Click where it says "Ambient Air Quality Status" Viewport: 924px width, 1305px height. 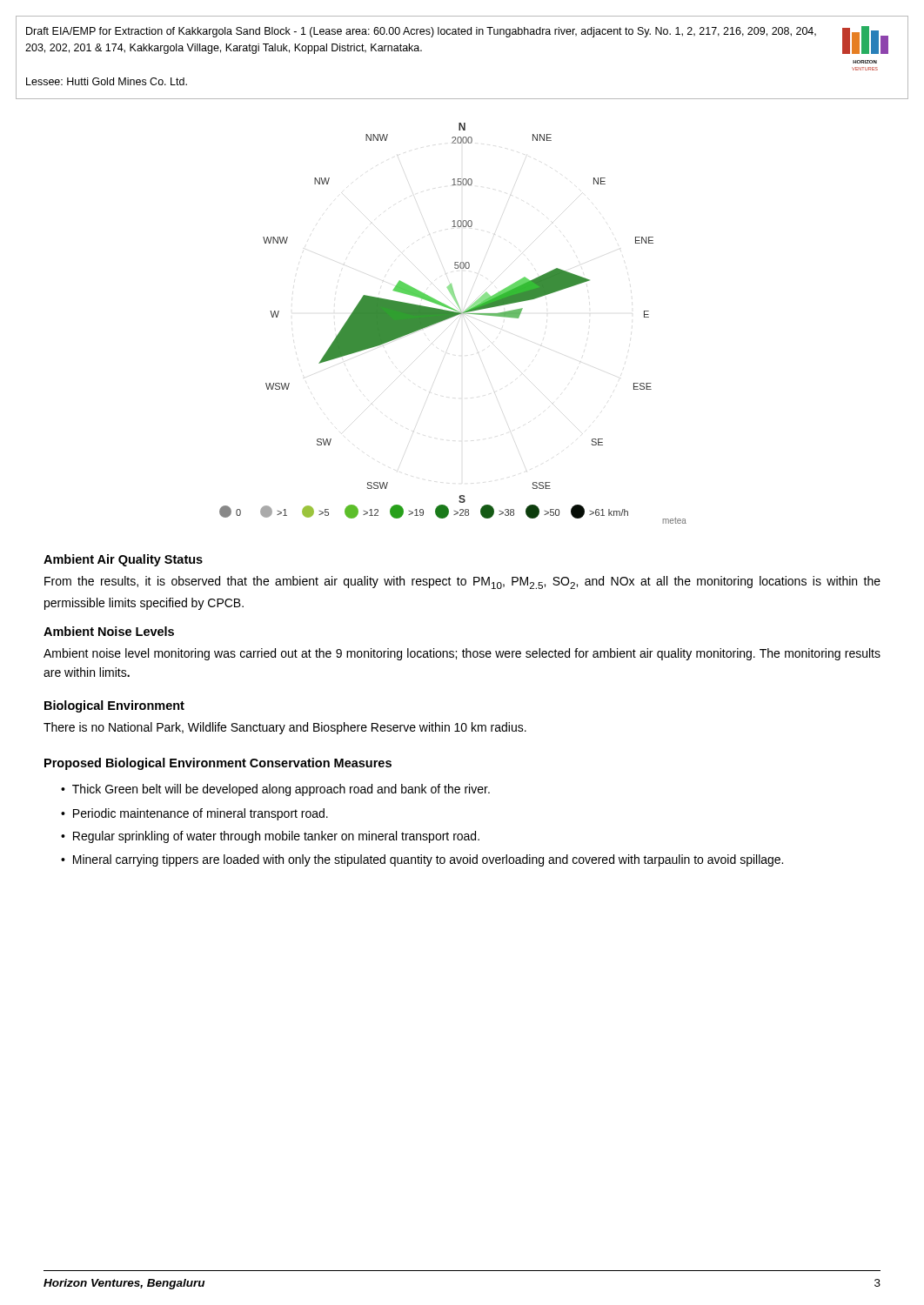pyautogui.click(x=123, y=560)
